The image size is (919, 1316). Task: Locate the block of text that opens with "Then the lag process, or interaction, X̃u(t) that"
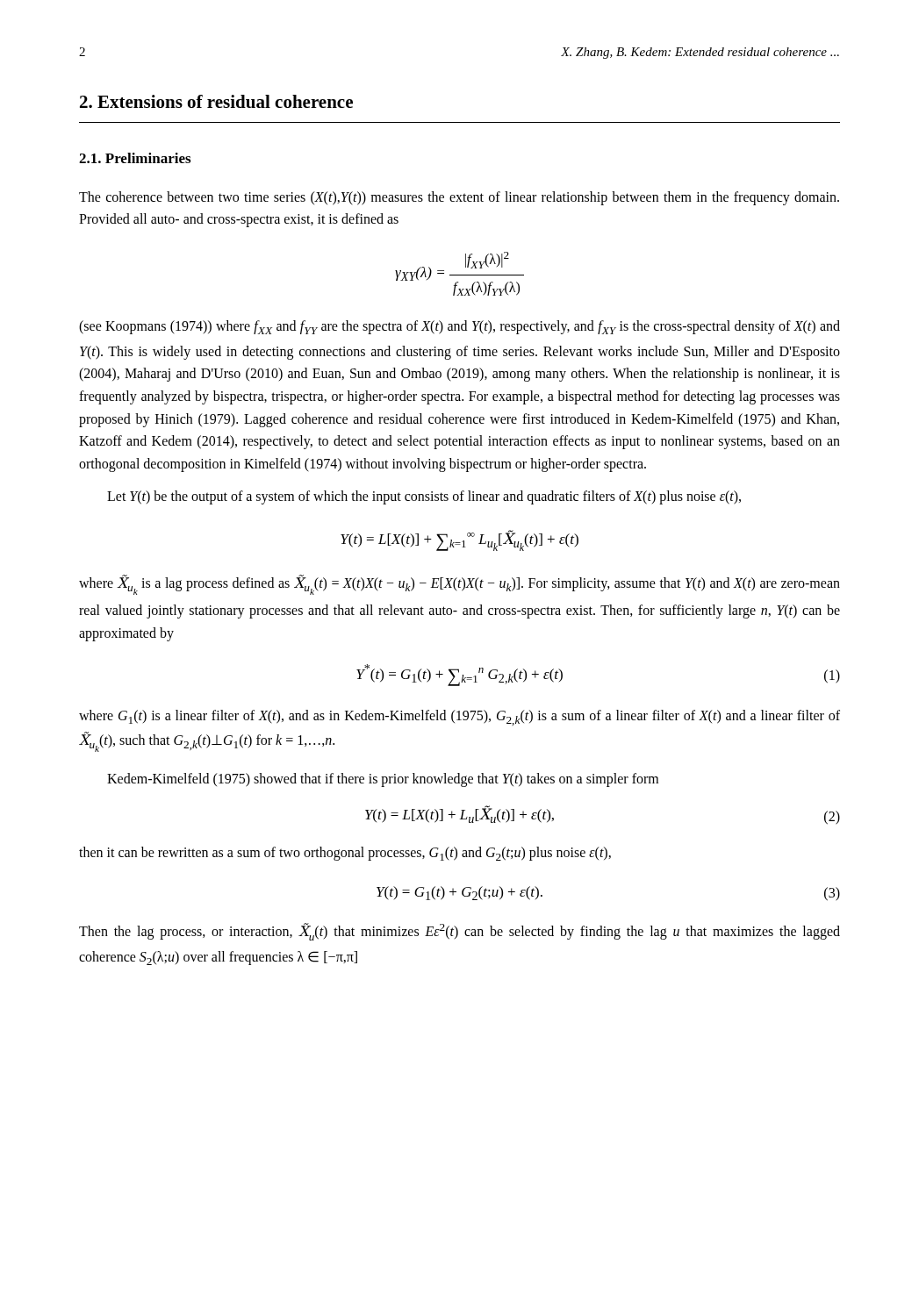point(460,944)
